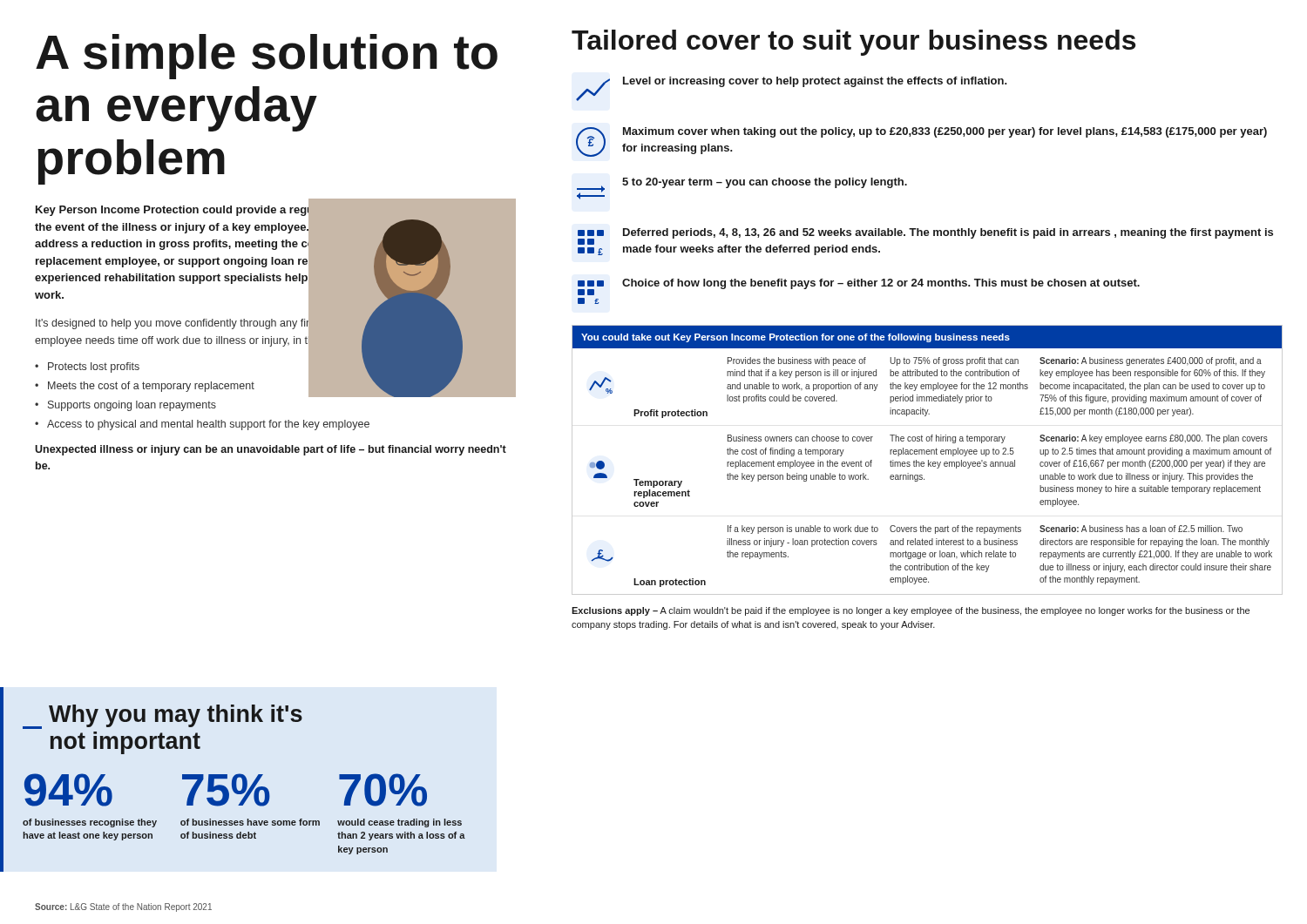The height and width of the screenshot is (924, 1307).
Task: Select the photo
Action: 412,298
